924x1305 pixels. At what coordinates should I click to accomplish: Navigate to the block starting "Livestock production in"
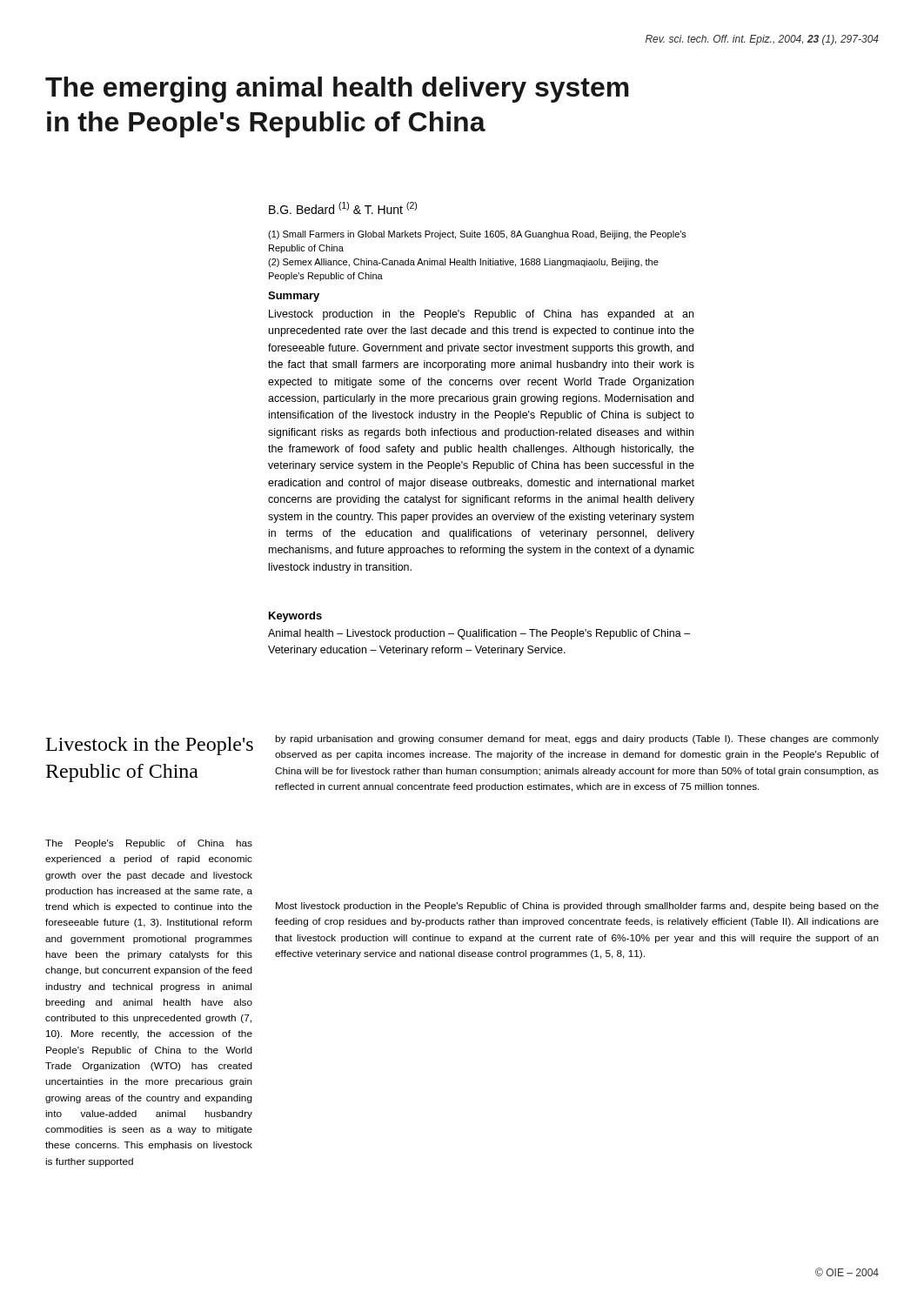click(x=481, y=441)
